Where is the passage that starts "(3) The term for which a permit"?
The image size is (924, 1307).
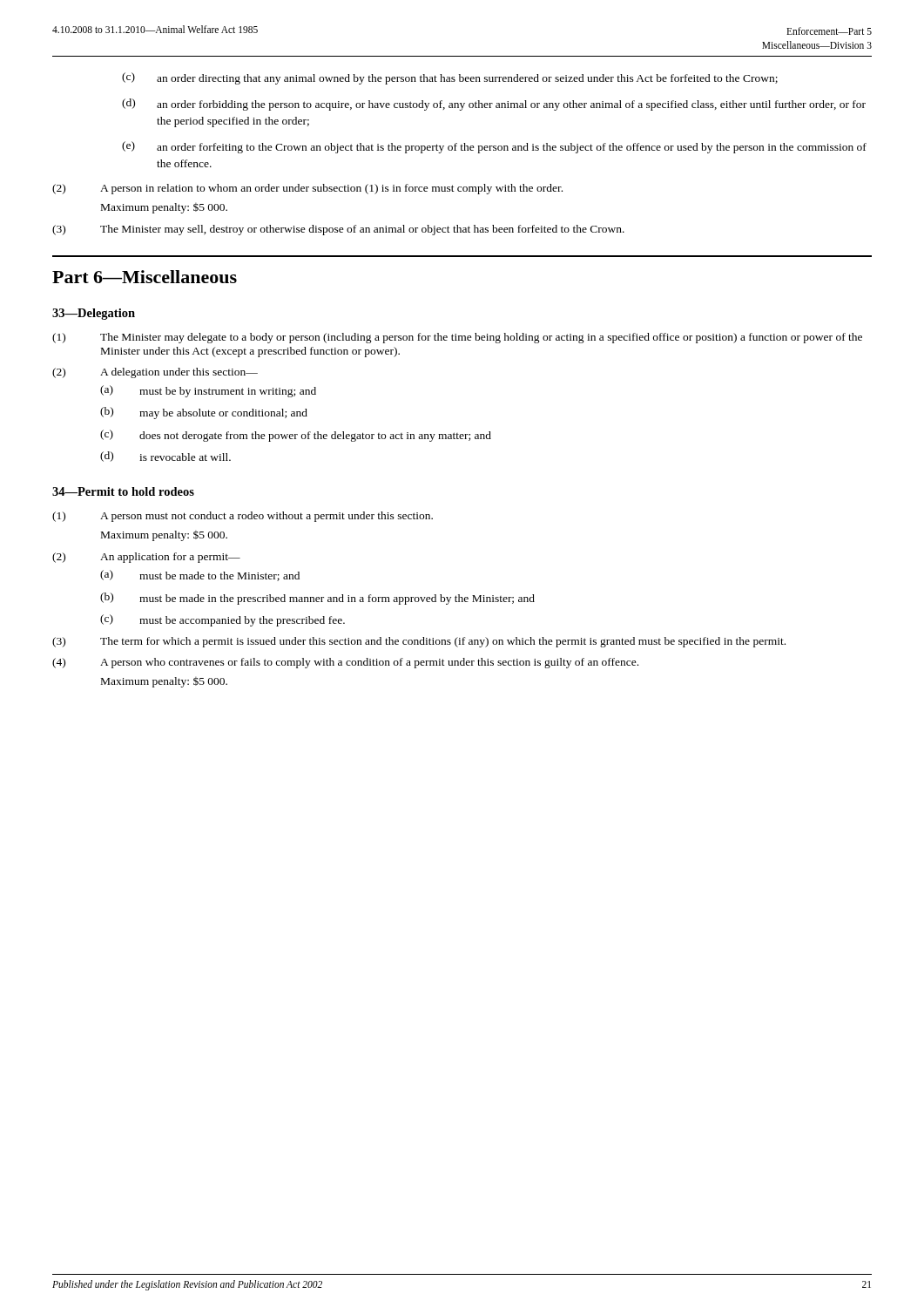pos(462,641)
